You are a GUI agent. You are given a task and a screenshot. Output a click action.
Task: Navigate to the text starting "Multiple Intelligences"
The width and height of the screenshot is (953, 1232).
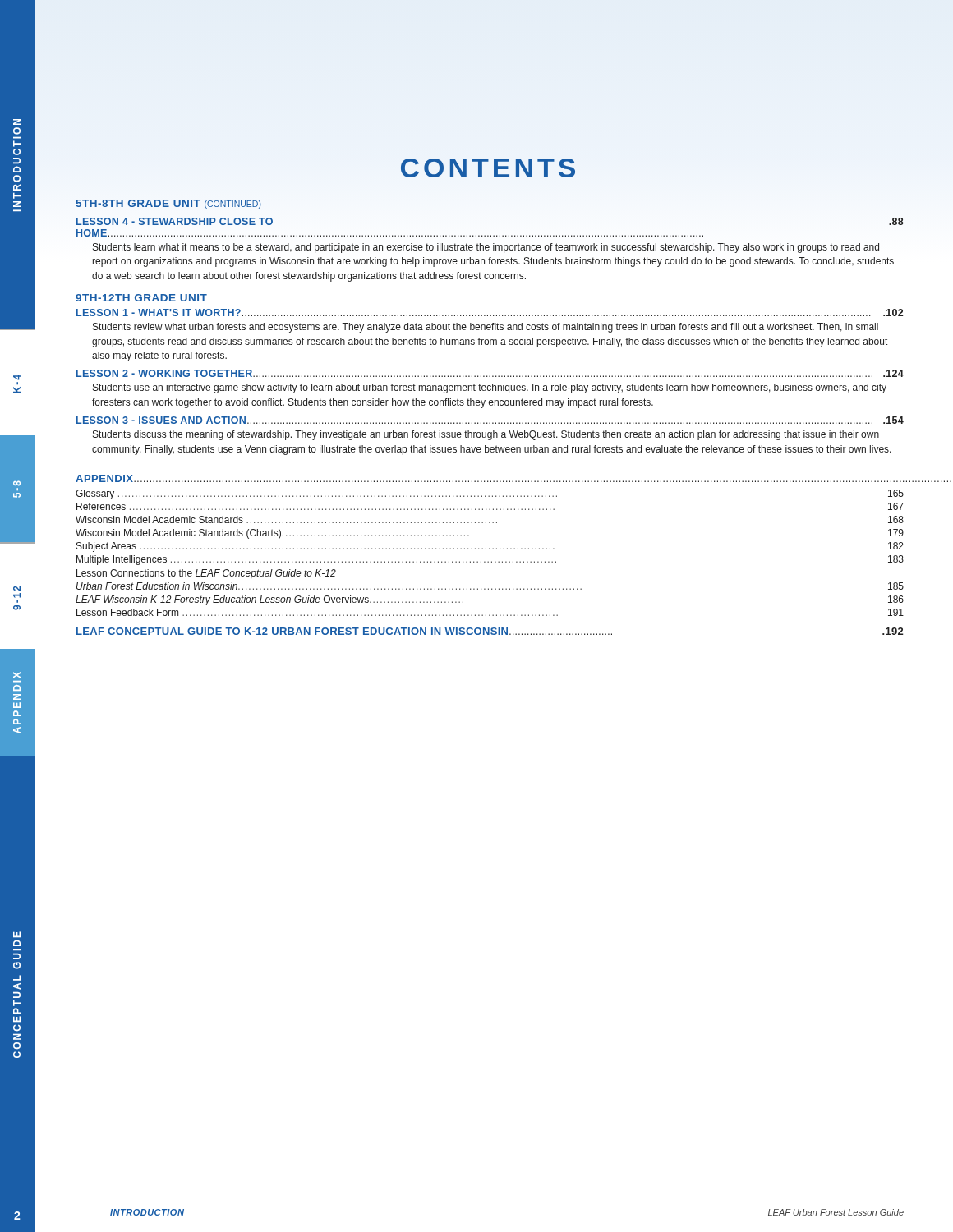[x=490, y=559]
